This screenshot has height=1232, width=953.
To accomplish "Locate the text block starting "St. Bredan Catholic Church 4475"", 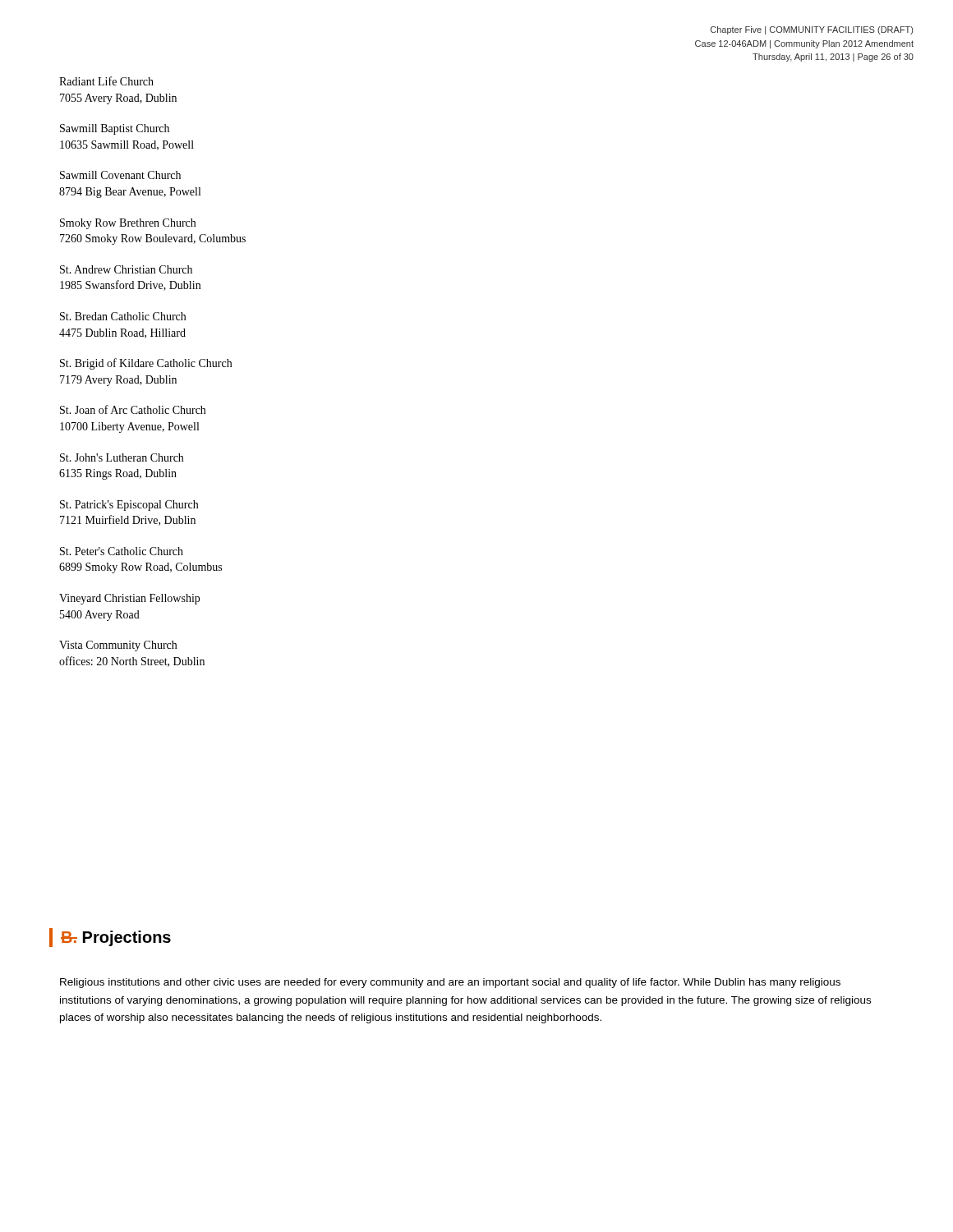I will (123, 316).
